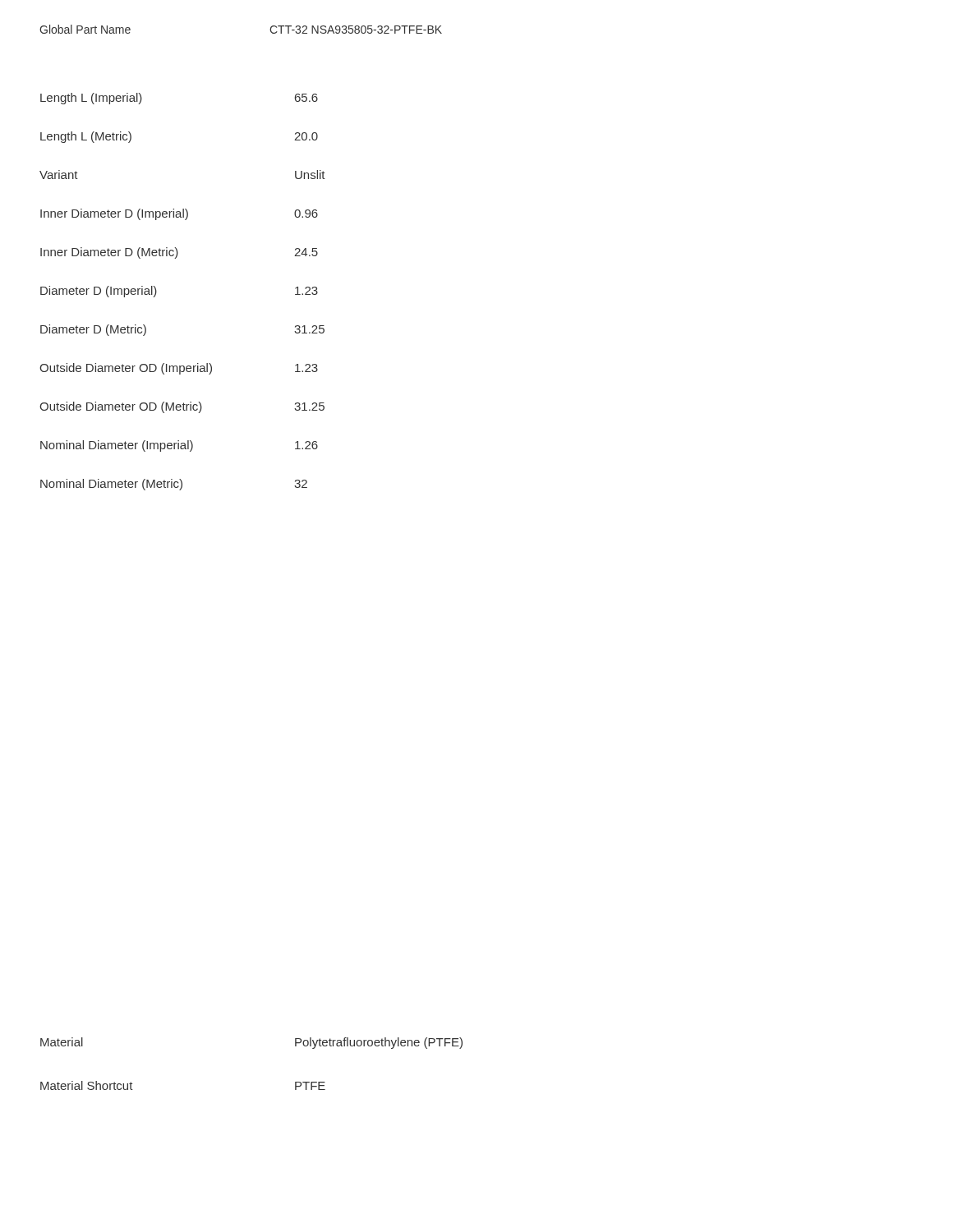The width and height of the screenshot is (953, 1232).
Task: Where does it say "Nominal Diameter (Imperial)"?
Action: [117, 445]
